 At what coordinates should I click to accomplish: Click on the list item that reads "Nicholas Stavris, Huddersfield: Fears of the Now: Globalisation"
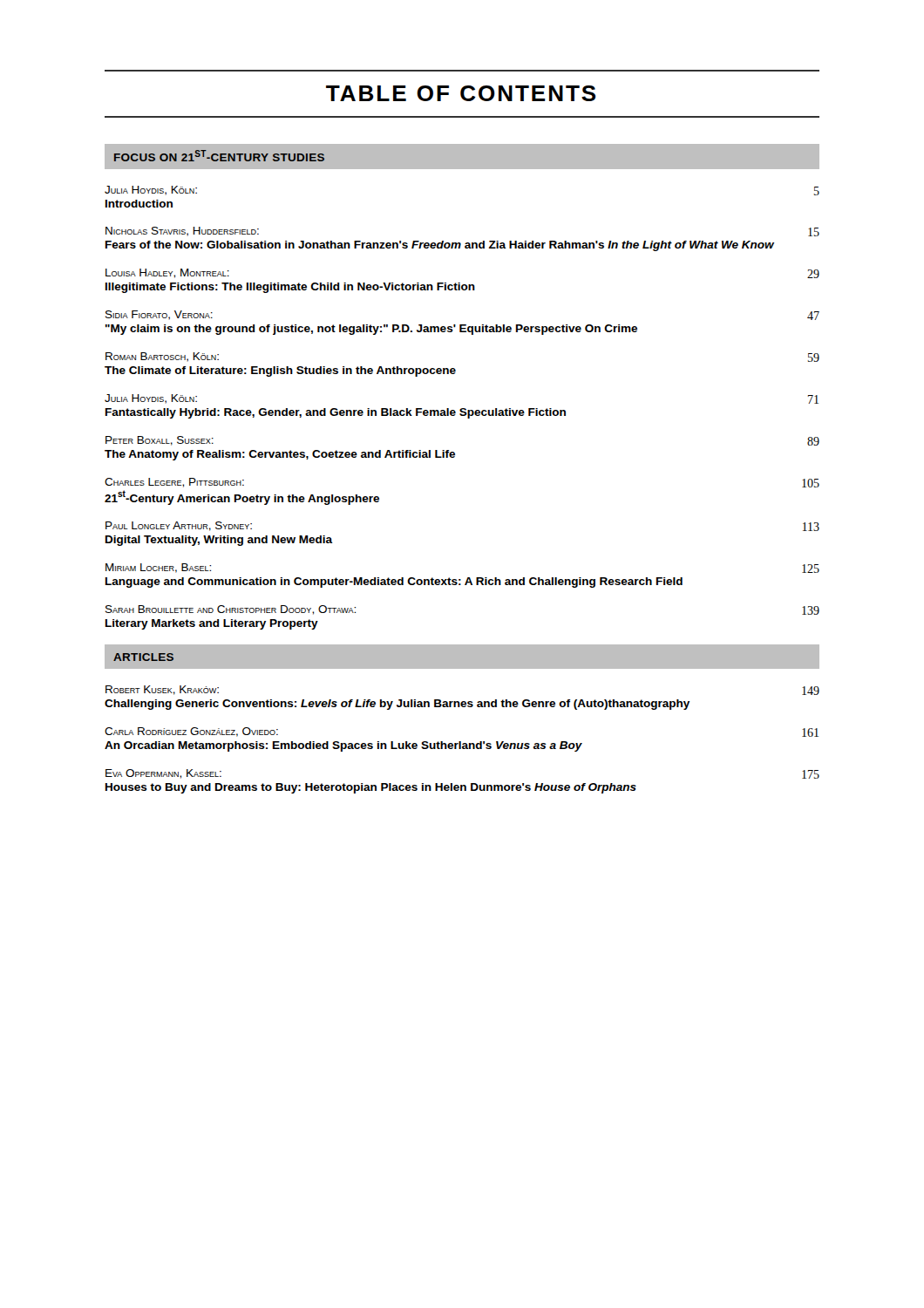(462, 239)
